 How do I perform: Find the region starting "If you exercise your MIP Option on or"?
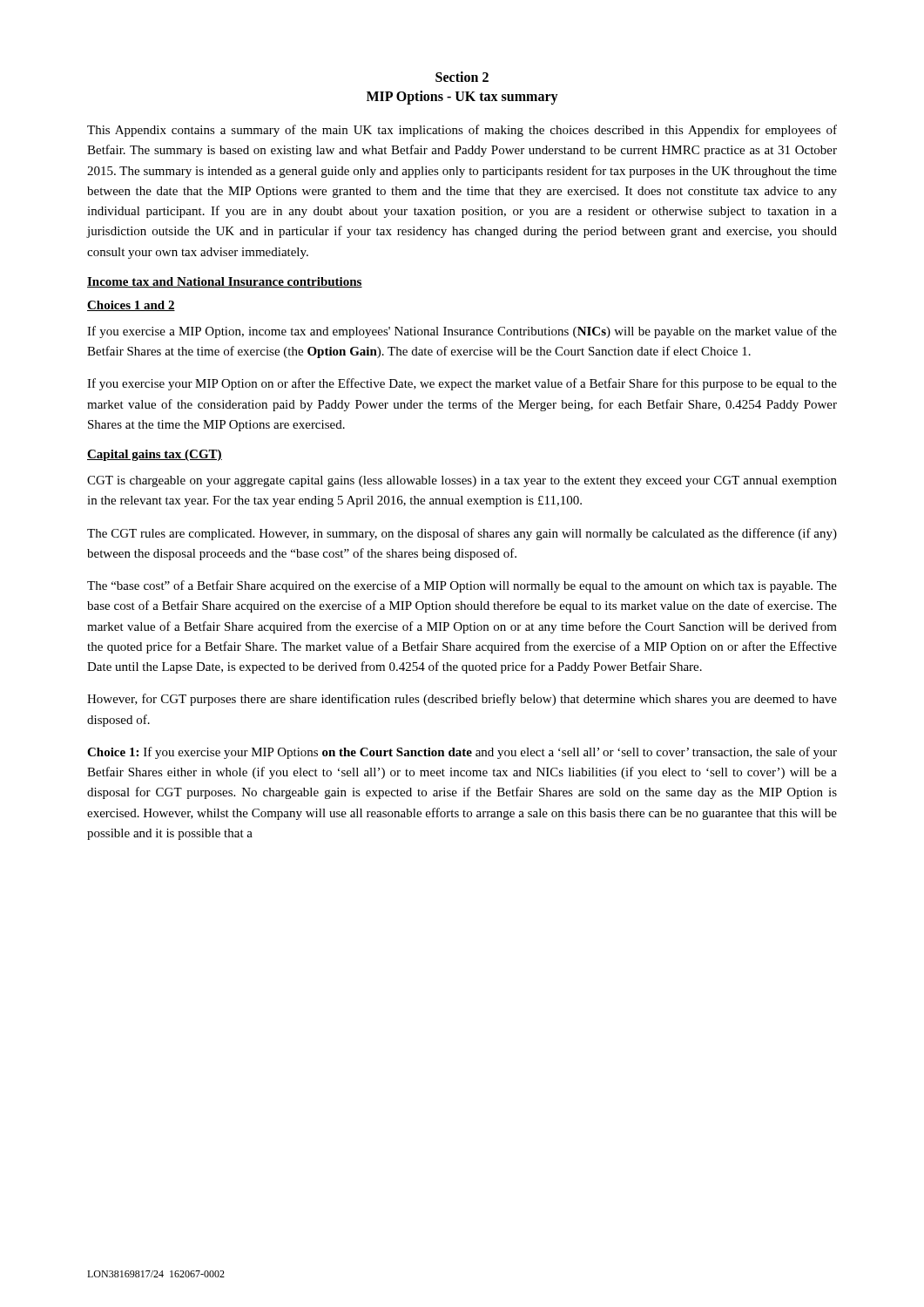click(462, 404)
